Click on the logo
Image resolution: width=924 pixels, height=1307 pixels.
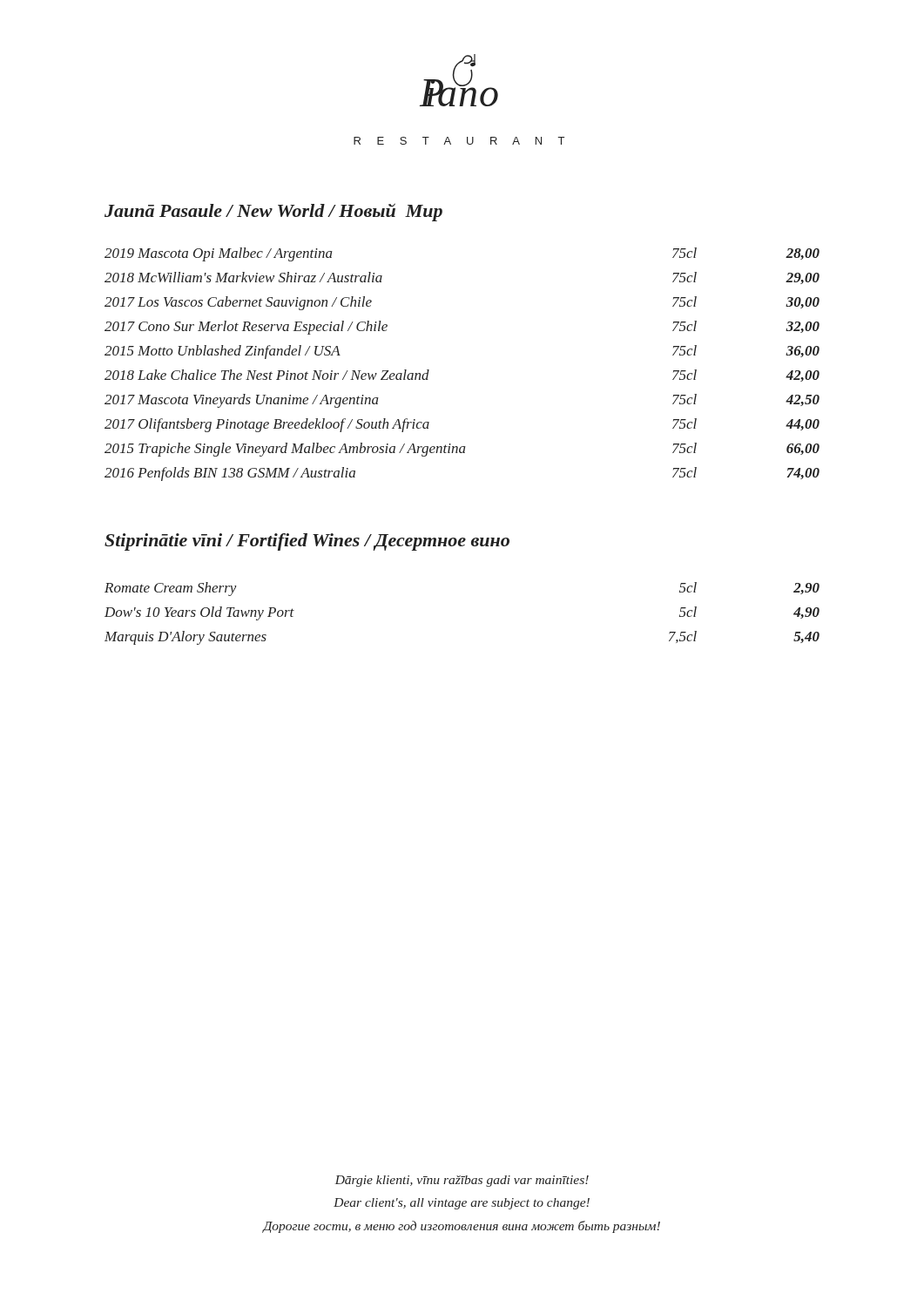click(x=462, y=74)
